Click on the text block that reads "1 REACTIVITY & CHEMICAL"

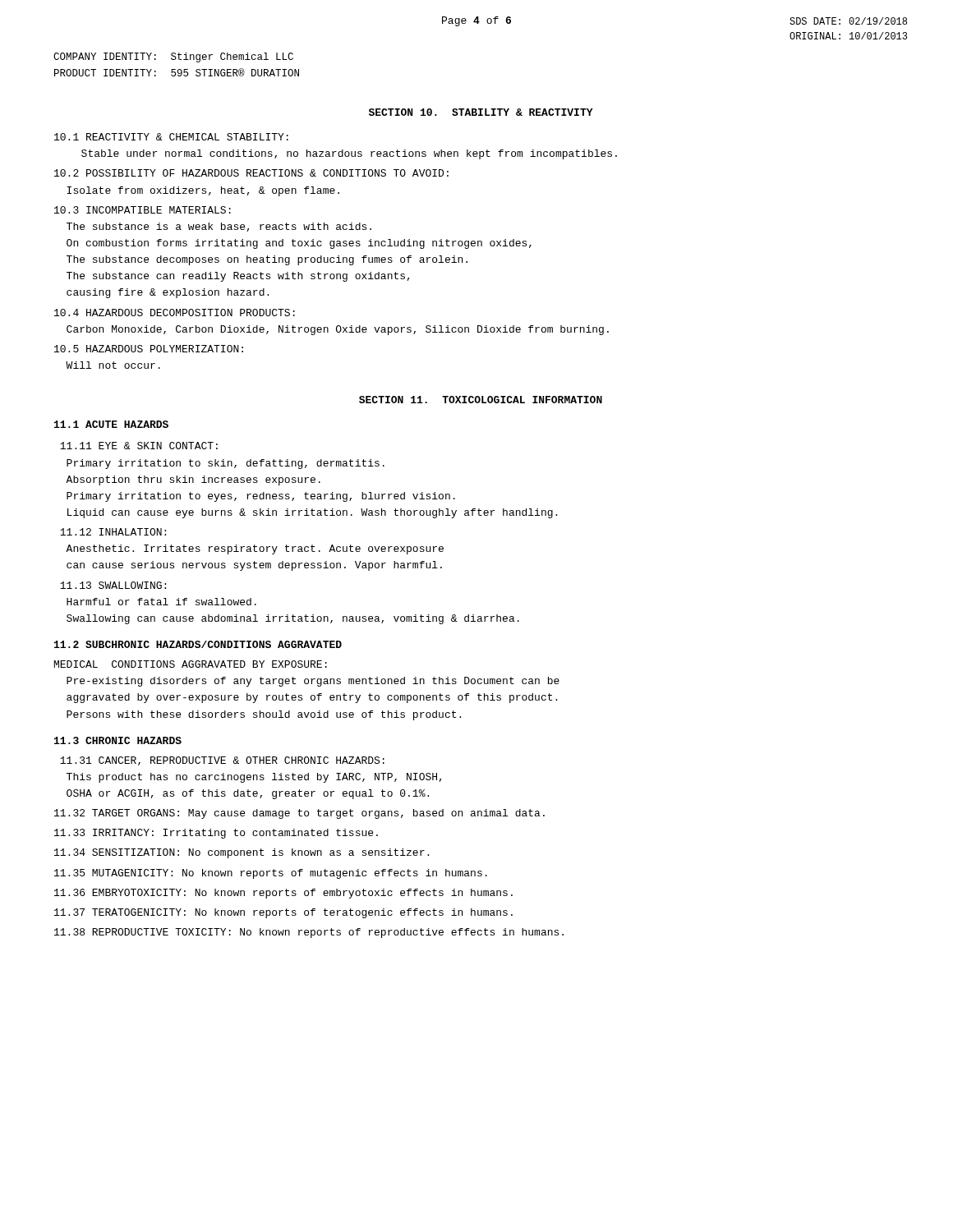[336, 146]
